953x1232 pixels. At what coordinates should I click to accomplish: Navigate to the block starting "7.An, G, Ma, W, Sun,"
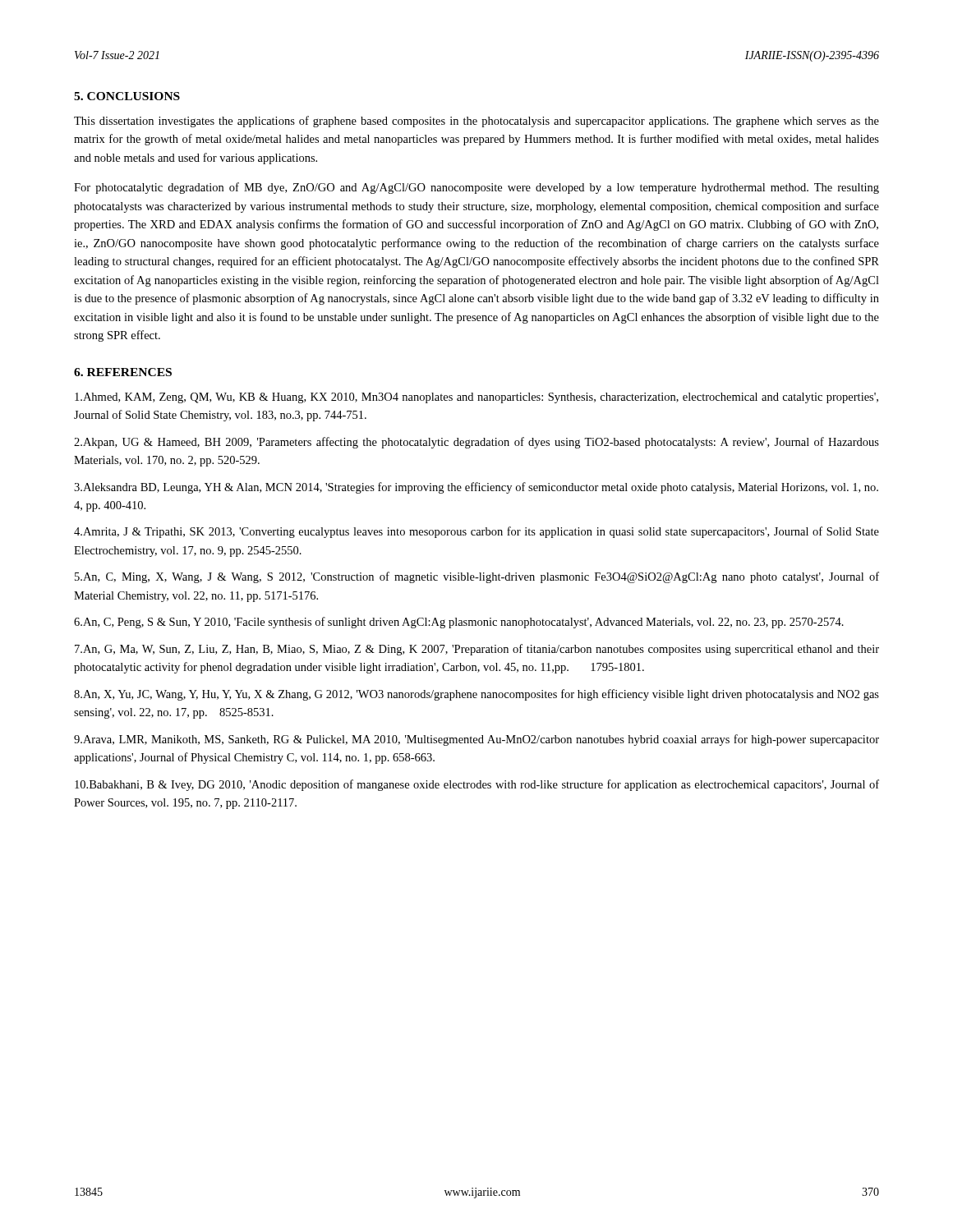[x=476, y=658]
